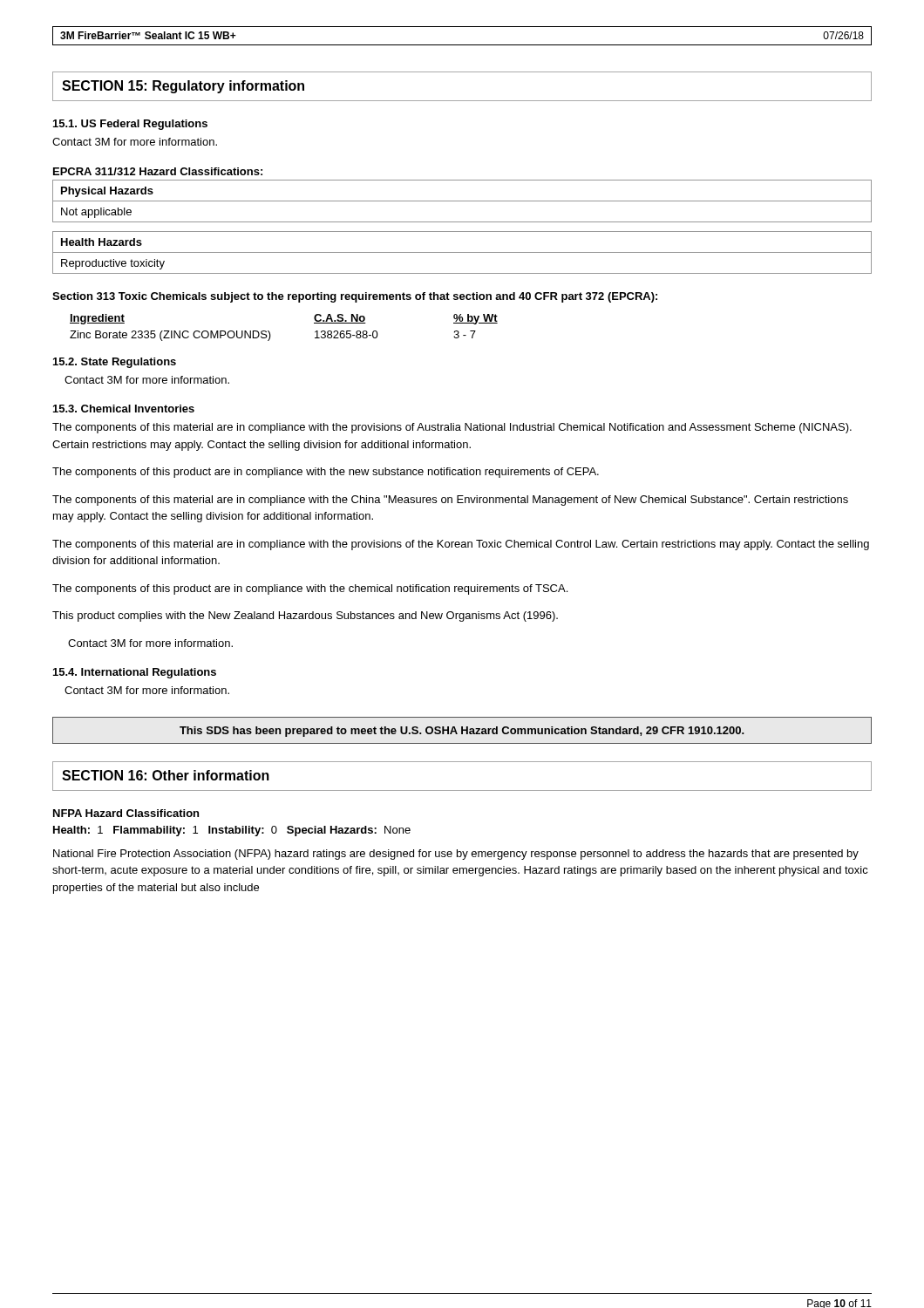This screenshot has height=1308, width=924.
Task: Point to the text block starting "This product complies with"
Action: click(306, 615)
